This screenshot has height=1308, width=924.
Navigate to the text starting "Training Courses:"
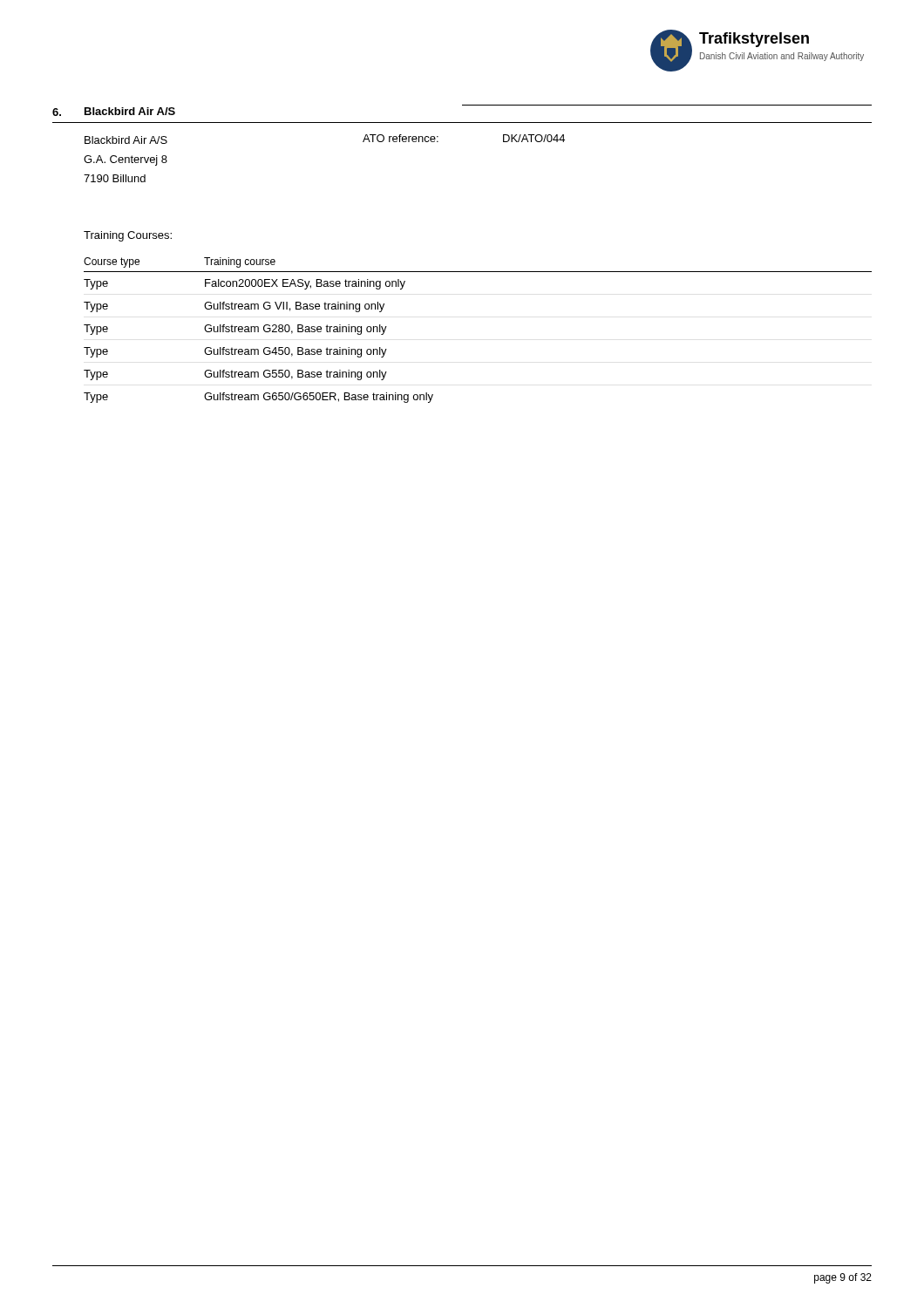point(128,235)
